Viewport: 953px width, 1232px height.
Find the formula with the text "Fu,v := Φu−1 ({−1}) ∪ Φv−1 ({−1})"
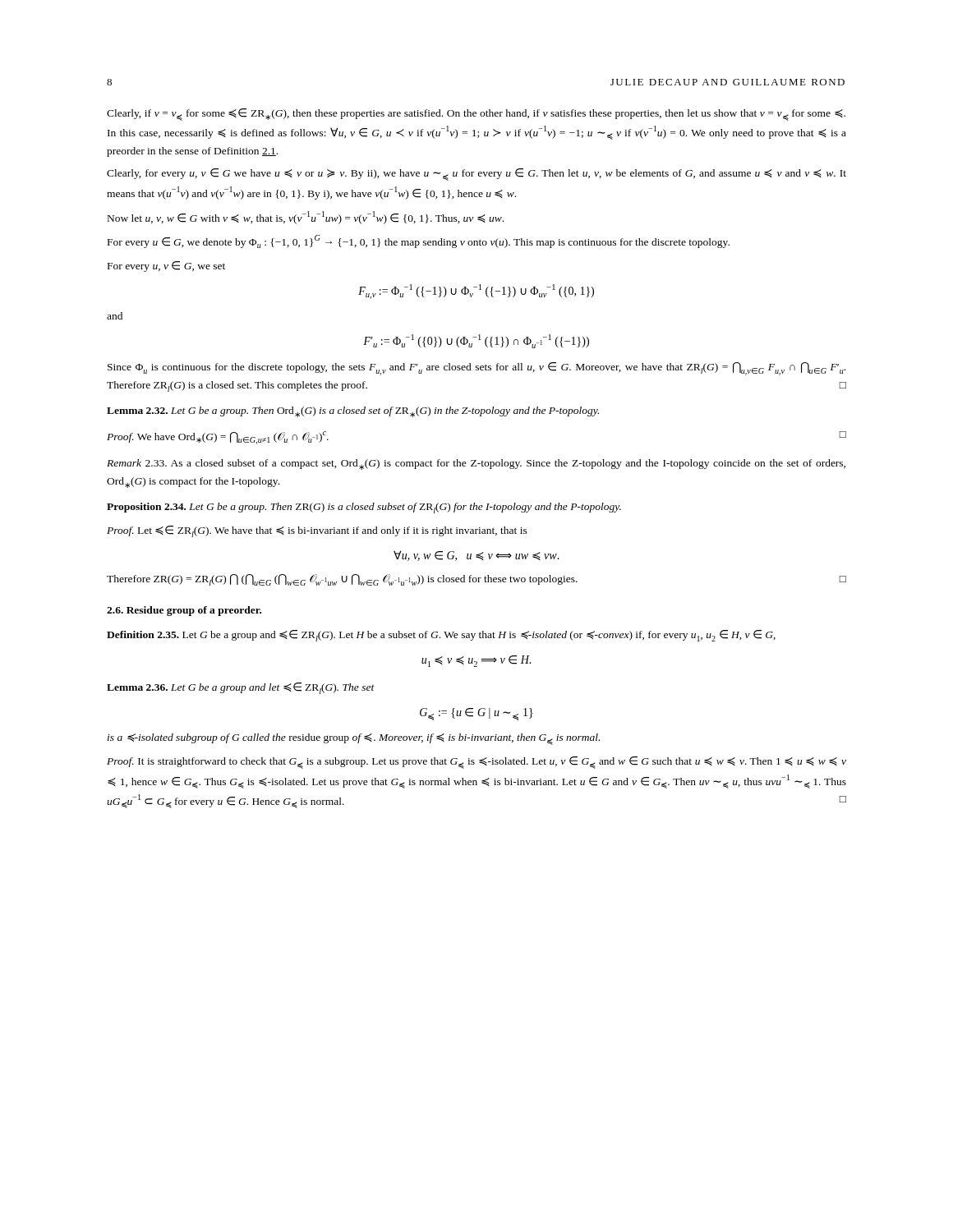pos(476,291)
